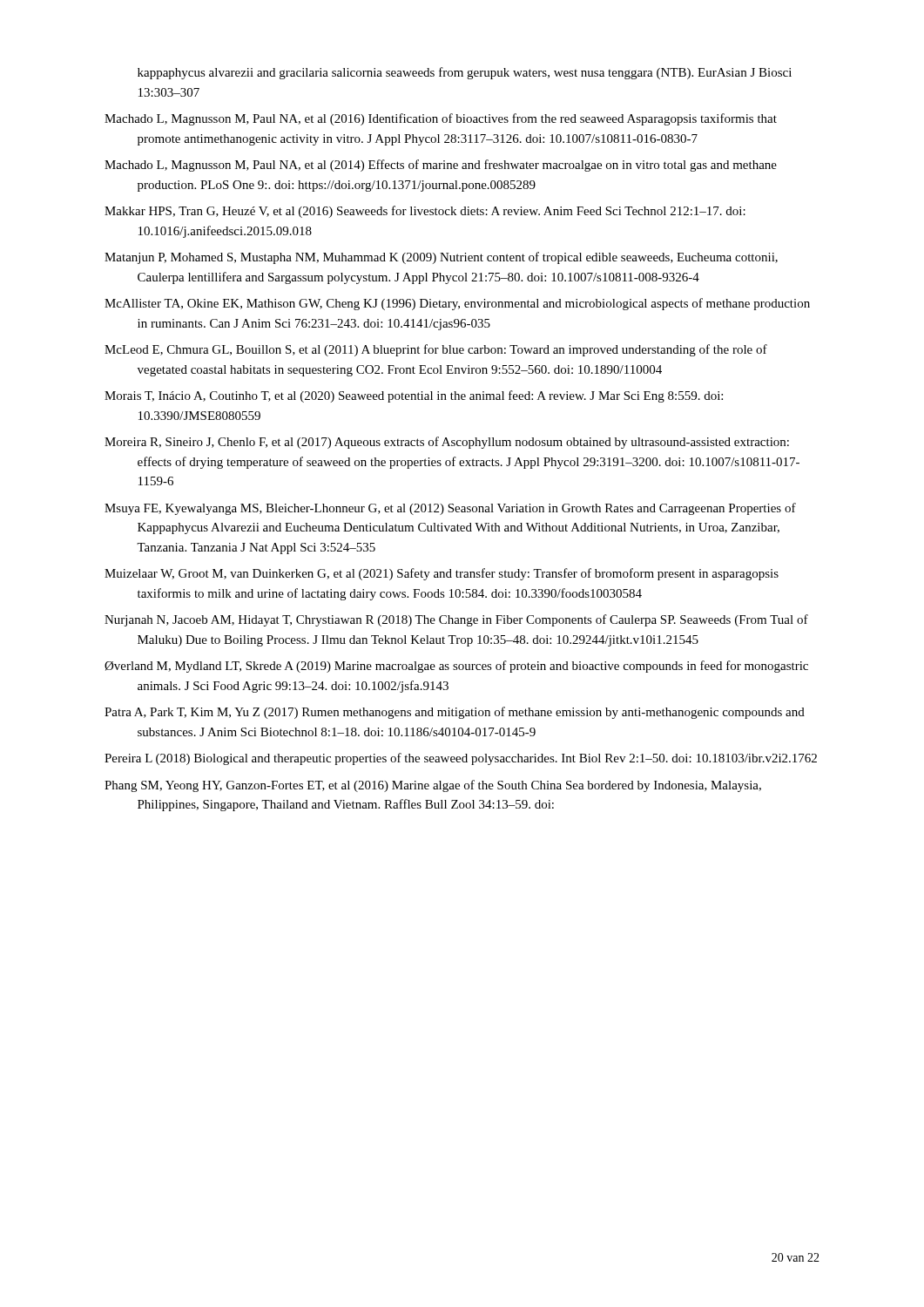Locate the block of text that opens with "Øverland M, Mydland LT, Skrede A (2019) Marine"

(x=457, y=676)
